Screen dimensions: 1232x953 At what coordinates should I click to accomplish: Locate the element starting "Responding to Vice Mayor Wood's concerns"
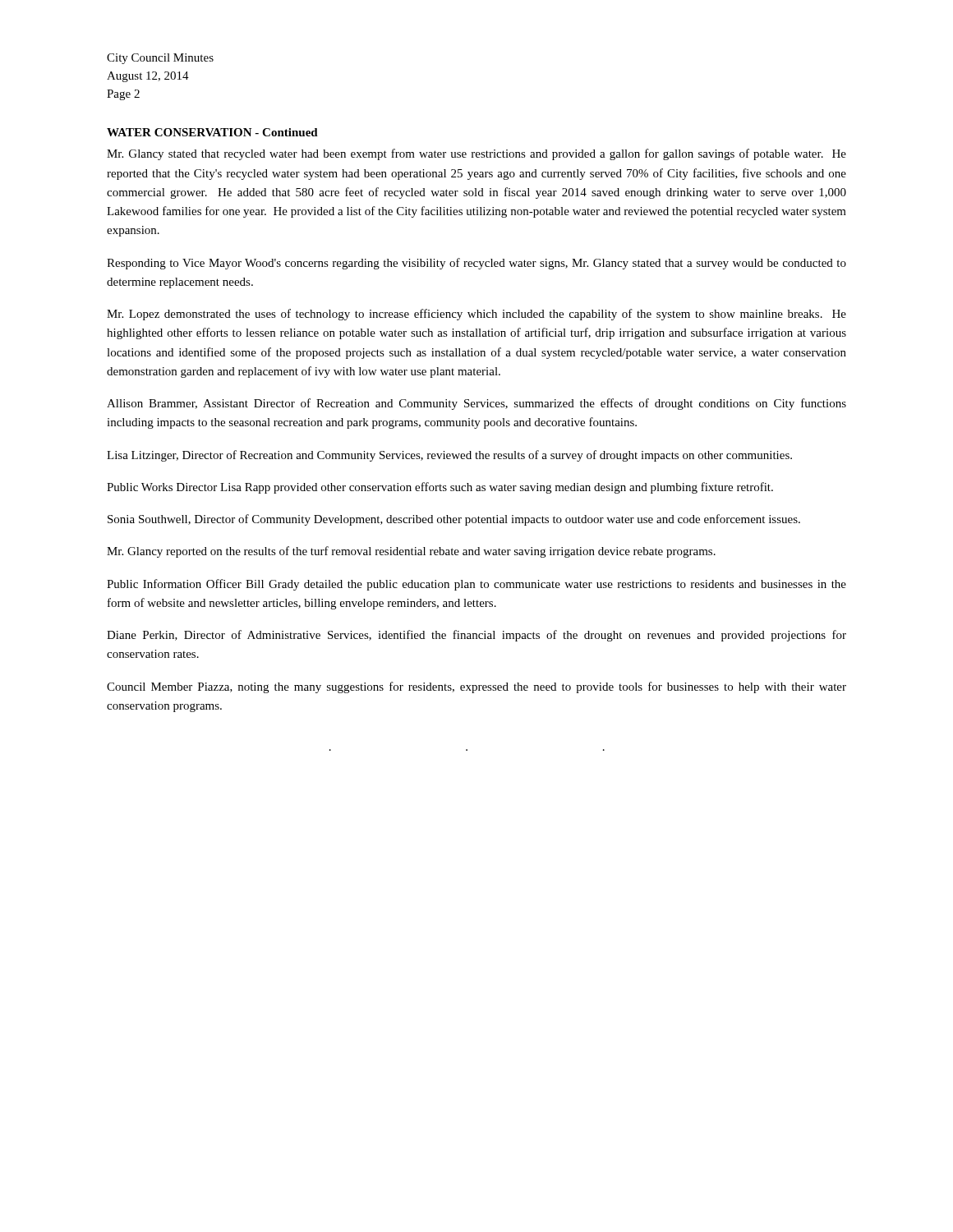476,272
